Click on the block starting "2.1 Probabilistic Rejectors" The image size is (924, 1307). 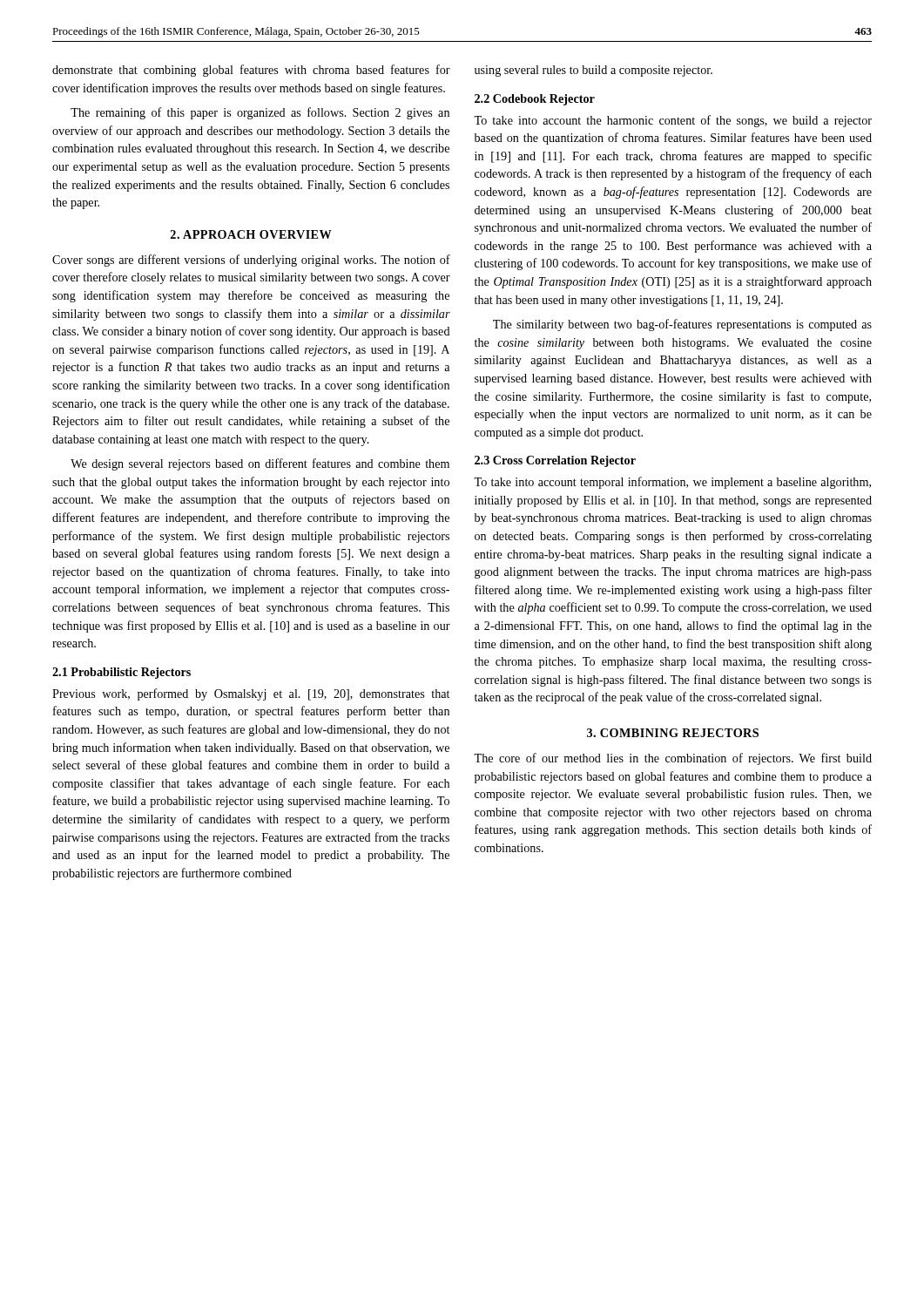122,672
